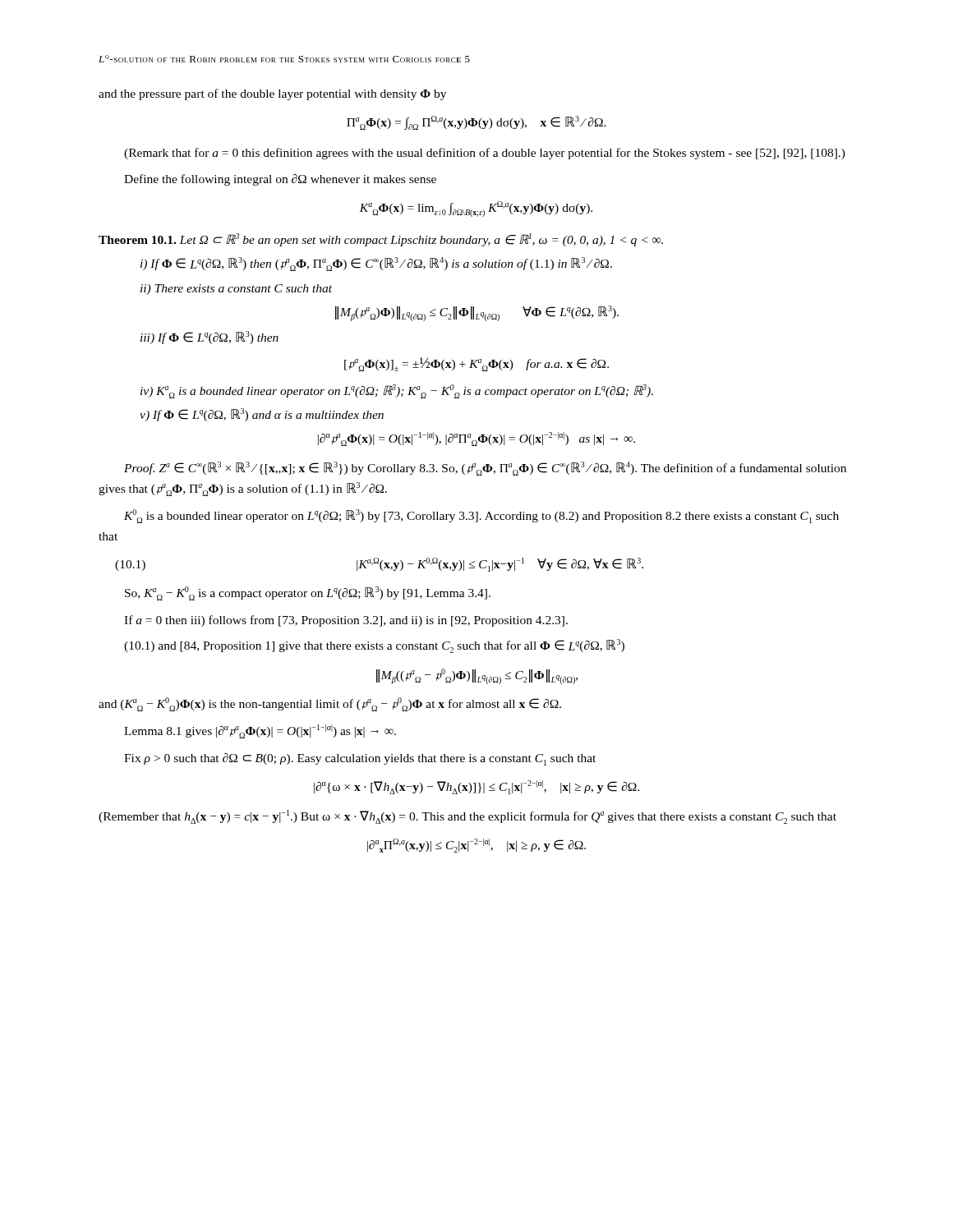Locate the text "‖Mβ((𝔭aΩ − 𝔭0Ω)Φ)‖Lq(∂Ω) ≤ C2‖Φ‖Lq(∂Ω),"
This screenshot has height=1232, width=953.
point(476,675)
